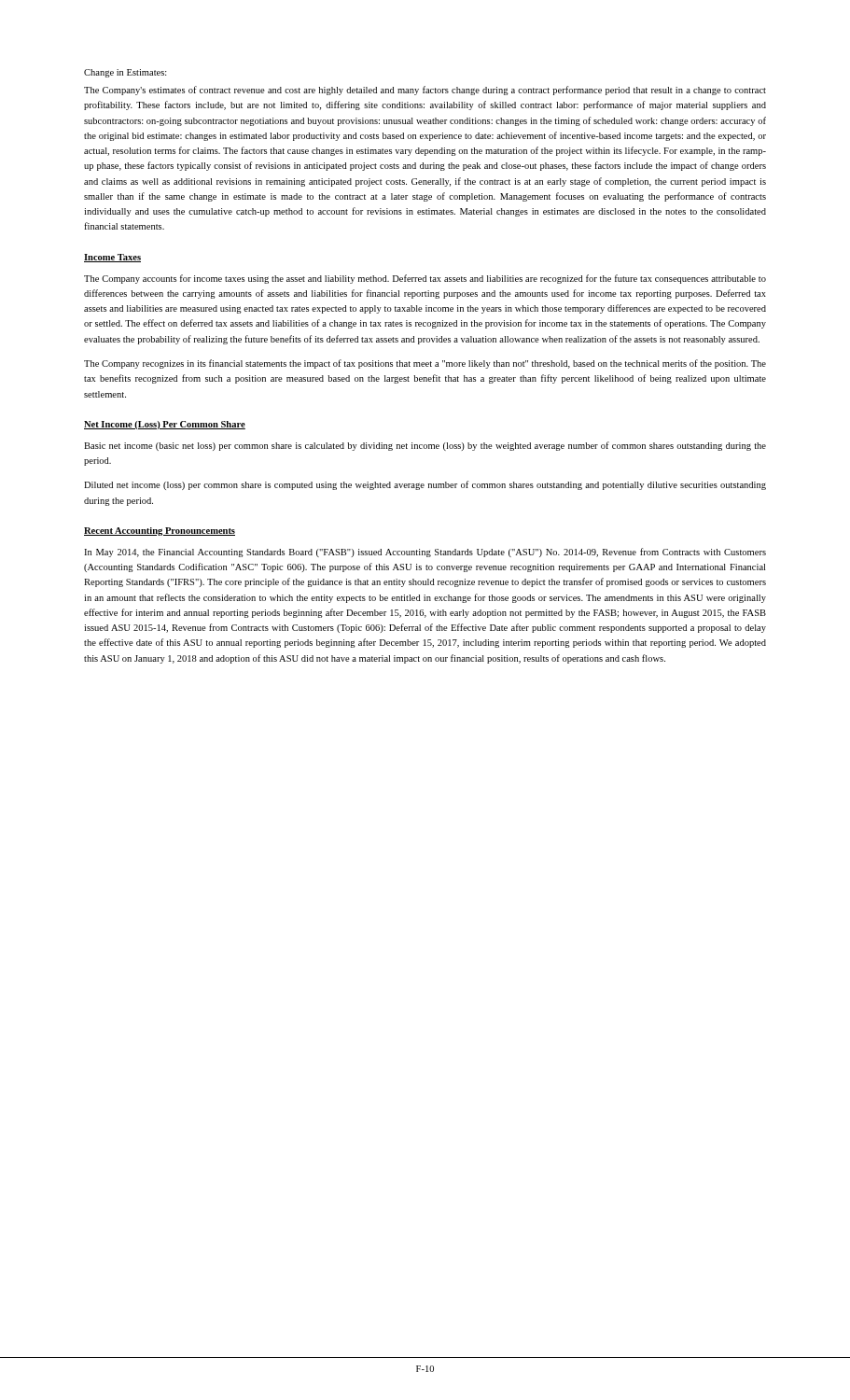
Task: Find the text block that reads "The Company recognizes in its financial"
Action: (x=425, y=379)
